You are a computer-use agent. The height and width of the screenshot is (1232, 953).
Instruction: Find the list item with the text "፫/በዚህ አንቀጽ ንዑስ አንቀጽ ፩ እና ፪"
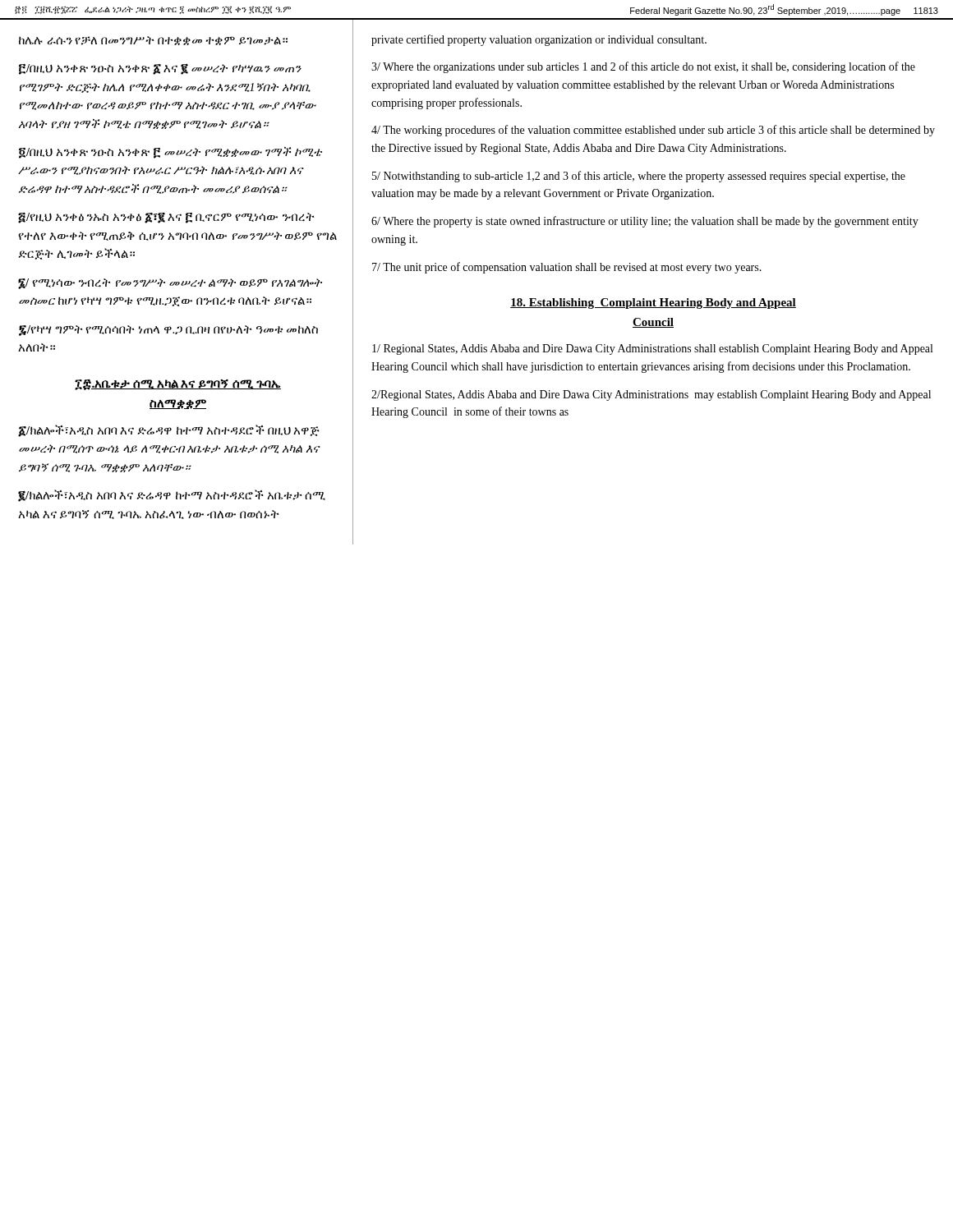coord(167,96)
